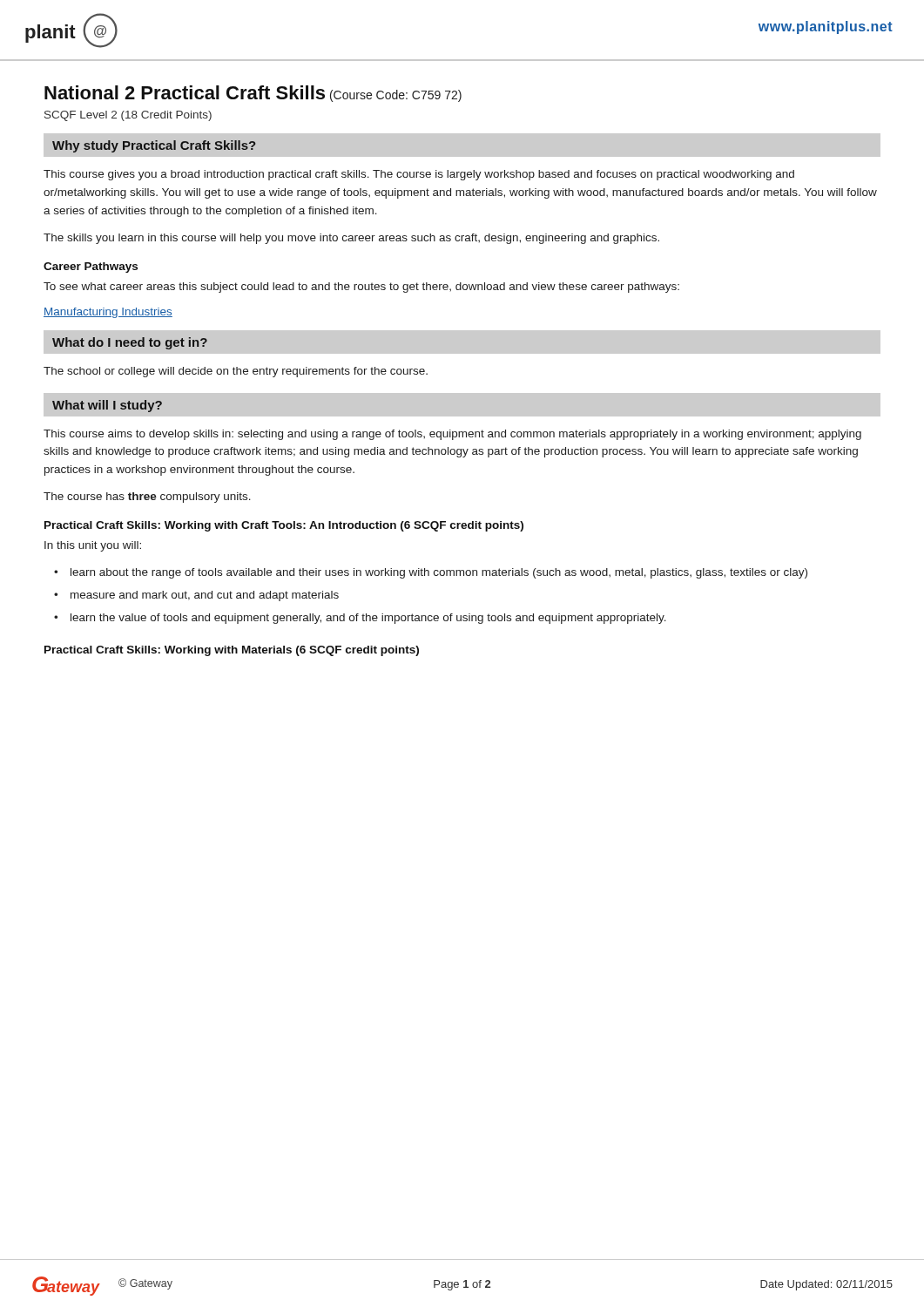Where is the passage that starts "This course gives you"?
This screenshot has height=1307, width=924.
pyautogui.click(x=460, y=192)
